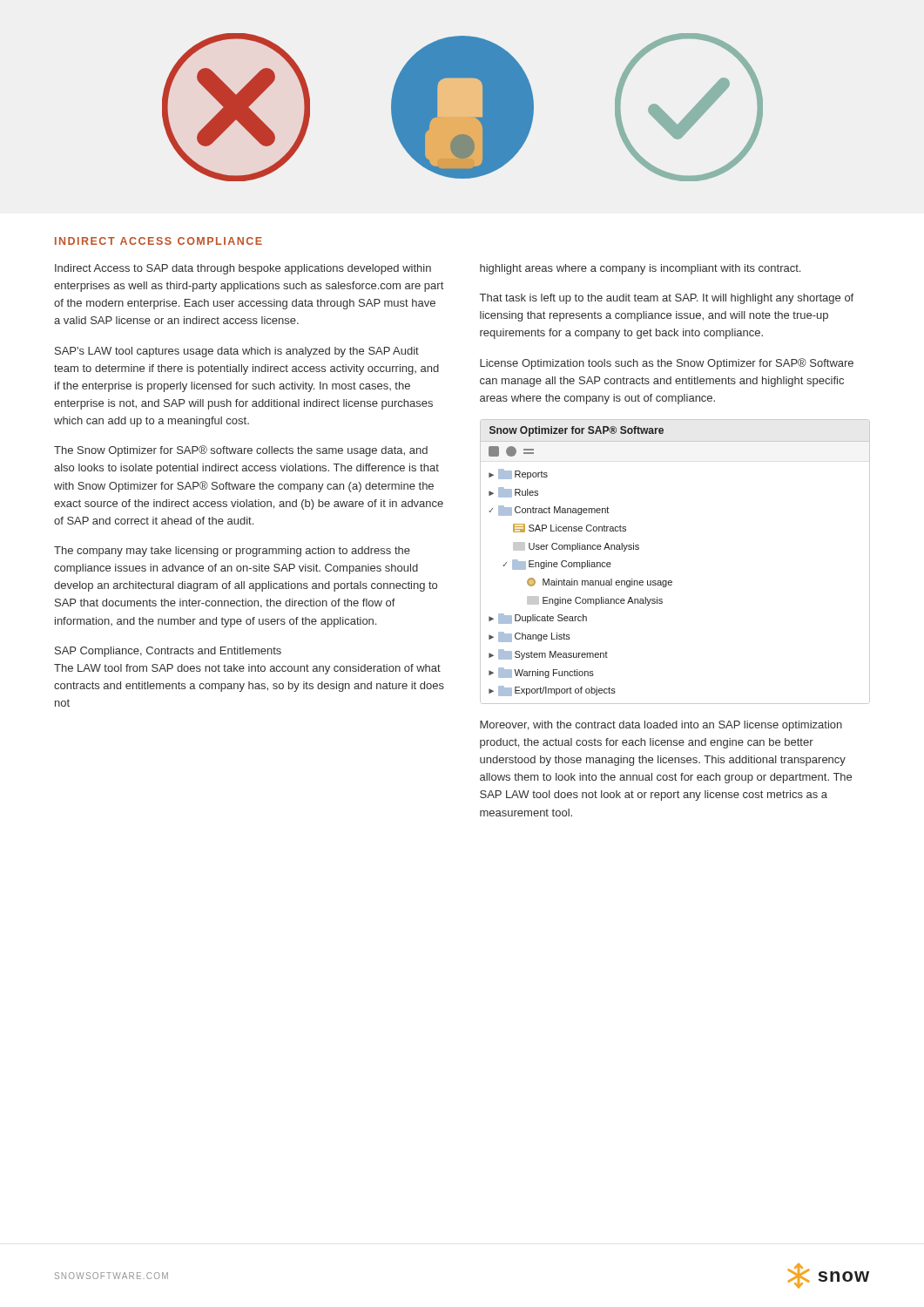Select the text block with the text "That task is left up to"
The width and height of the screenshot is (924, 1307).
[x=667, y=315]
